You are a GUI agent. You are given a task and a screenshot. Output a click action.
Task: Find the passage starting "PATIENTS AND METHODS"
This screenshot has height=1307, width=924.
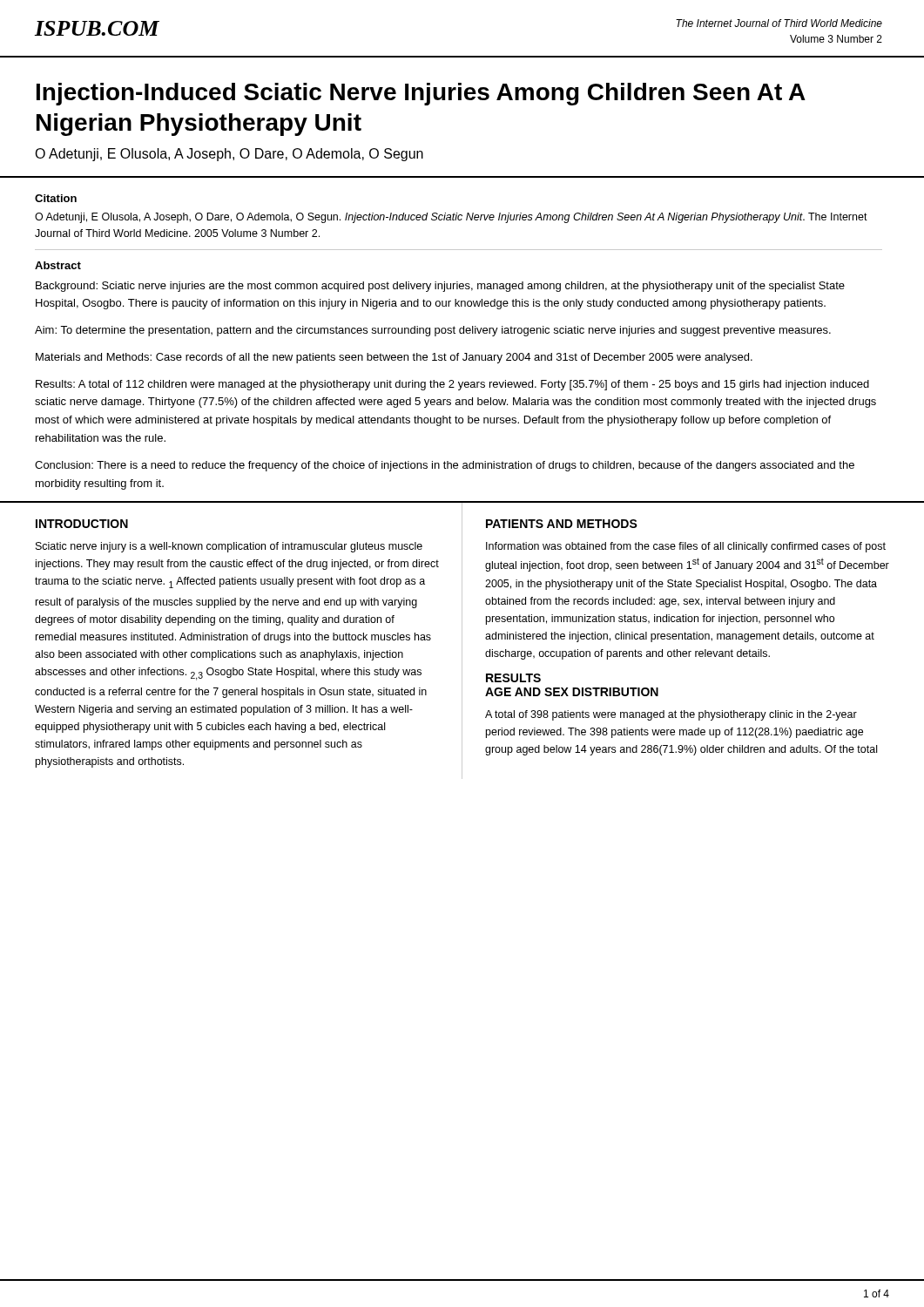click(561, 524)
